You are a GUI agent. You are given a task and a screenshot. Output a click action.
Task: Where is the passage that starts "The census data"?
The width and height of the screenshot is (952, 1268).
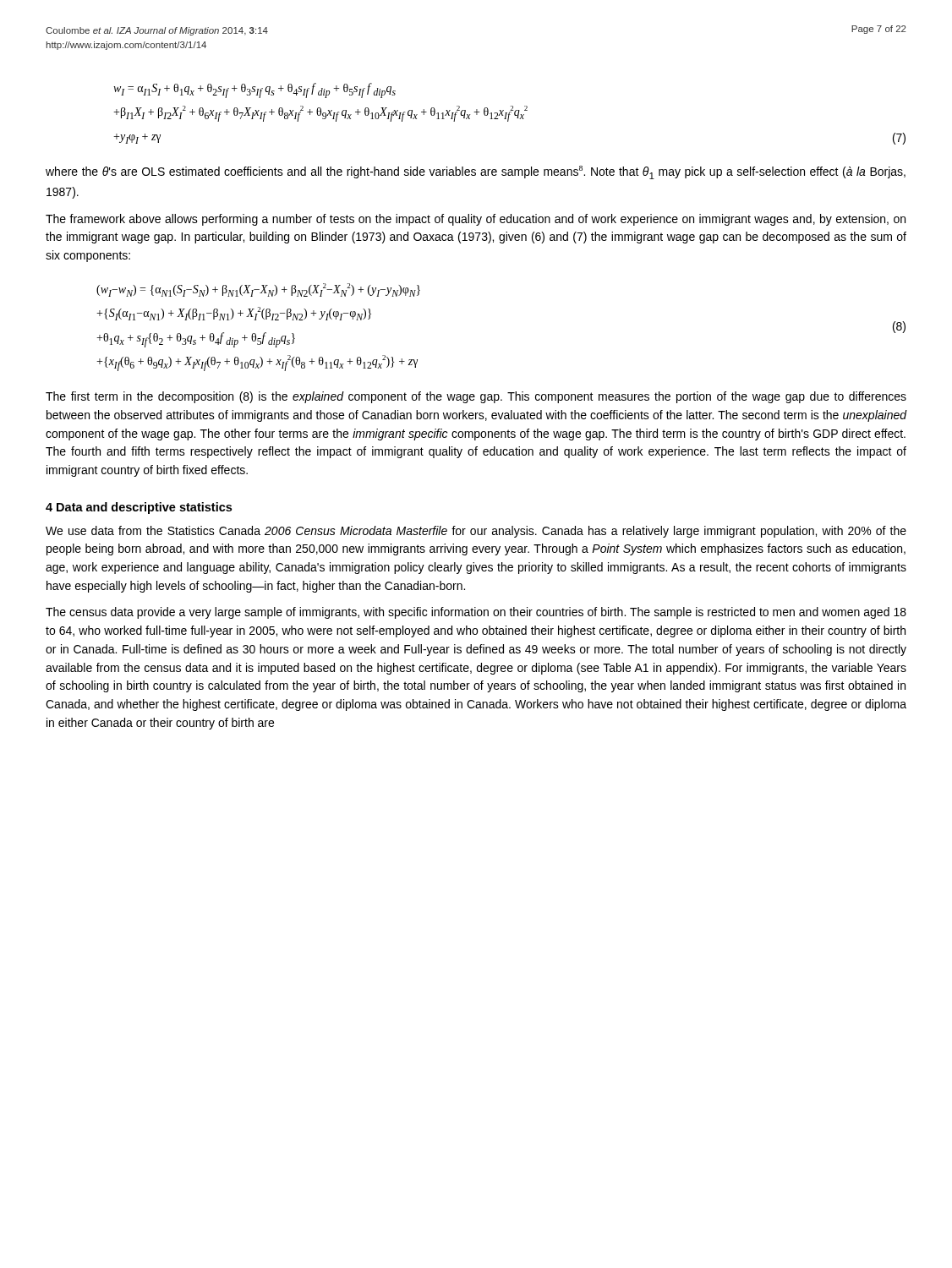pos(476,667)
